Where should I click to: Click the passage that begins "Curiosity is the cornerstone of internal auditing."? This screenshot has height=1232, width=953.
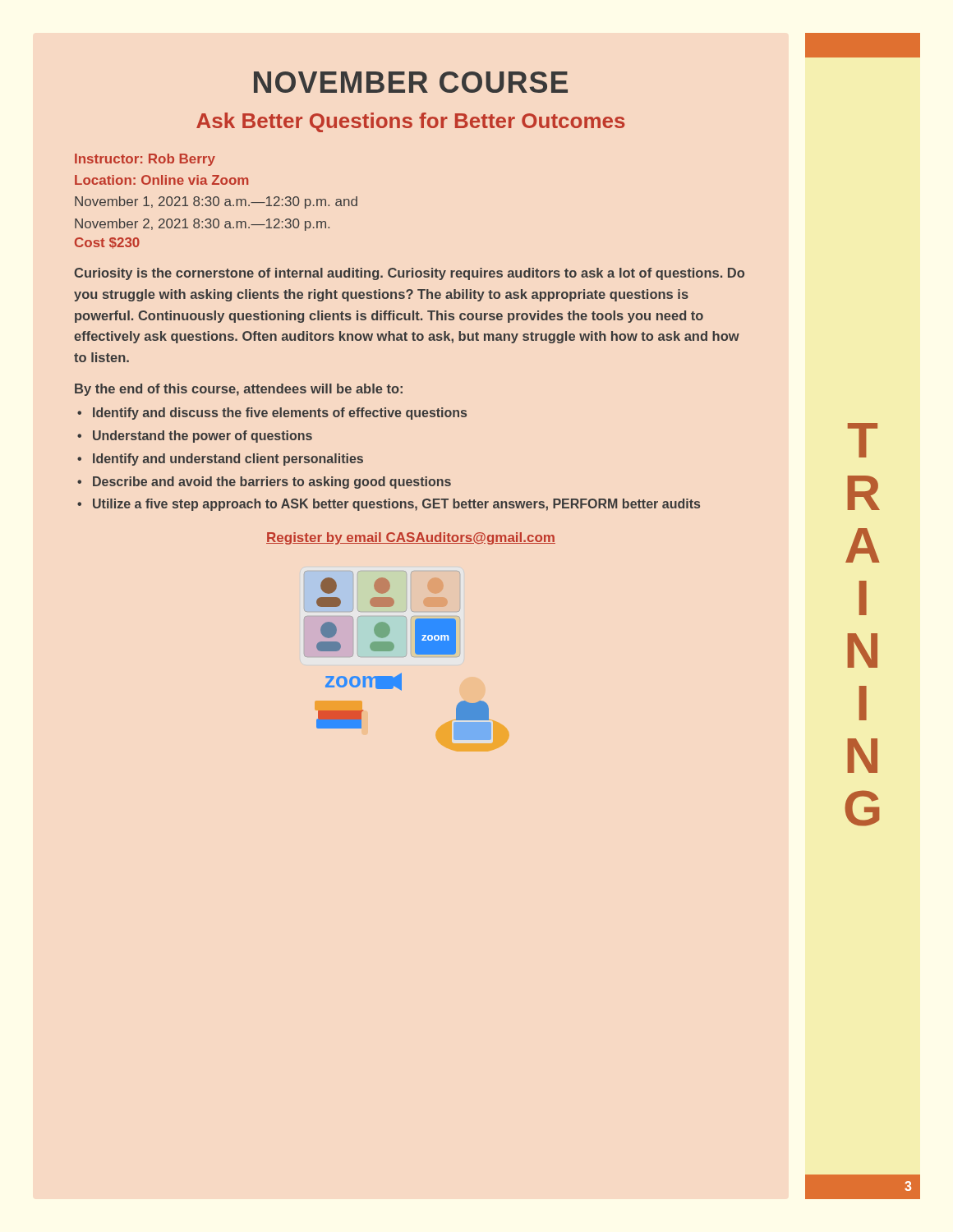coord(410,315)
